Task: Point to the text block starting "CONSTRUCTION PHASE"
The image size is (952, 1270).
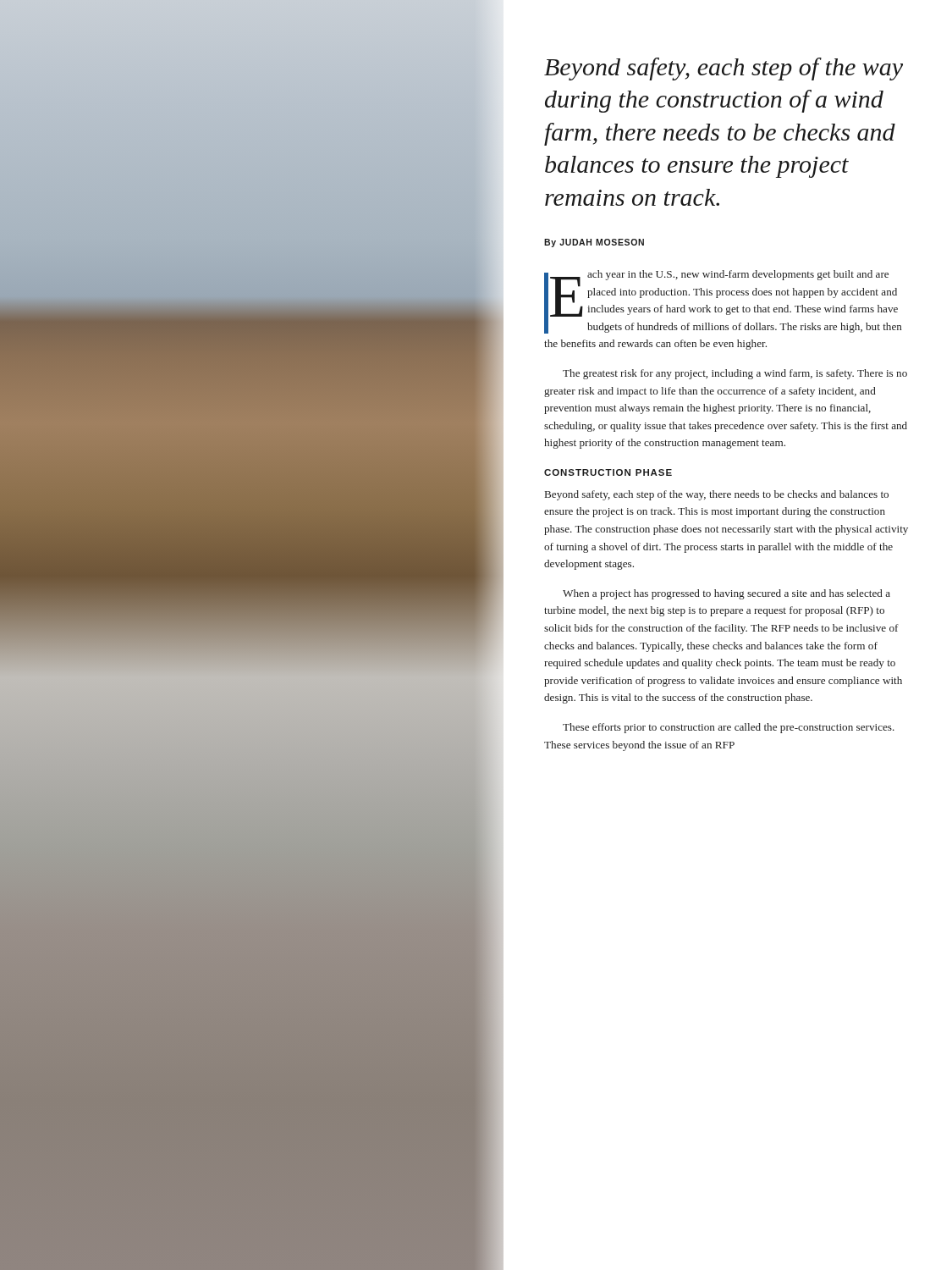Action: (x=608, y=472)
